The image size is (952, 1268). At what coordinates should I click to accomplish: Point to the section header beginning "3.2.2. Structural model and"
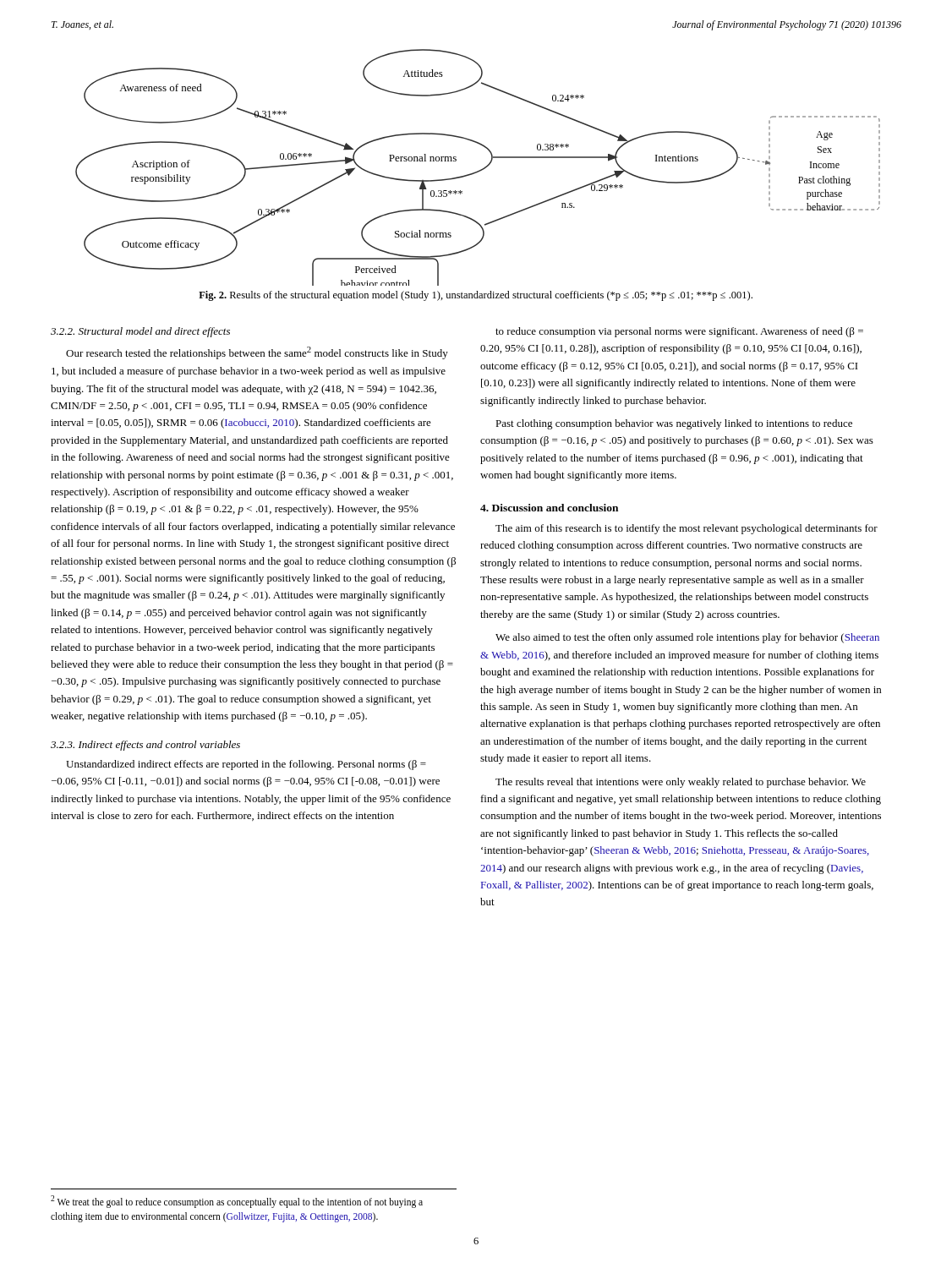(x=141, y=331)
